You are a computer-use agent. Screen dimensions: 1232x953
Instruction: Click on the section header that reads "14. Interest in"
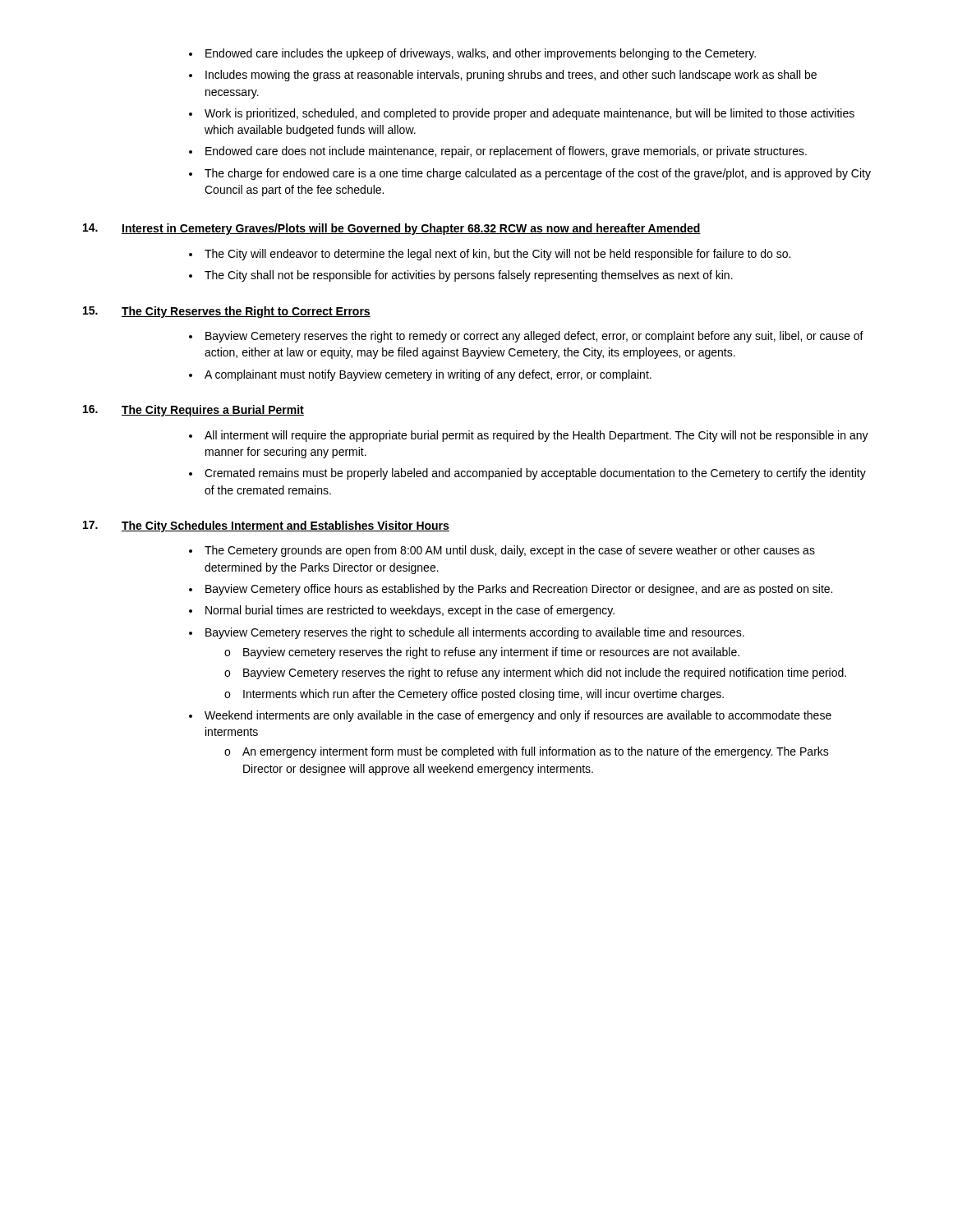point(391,229)
